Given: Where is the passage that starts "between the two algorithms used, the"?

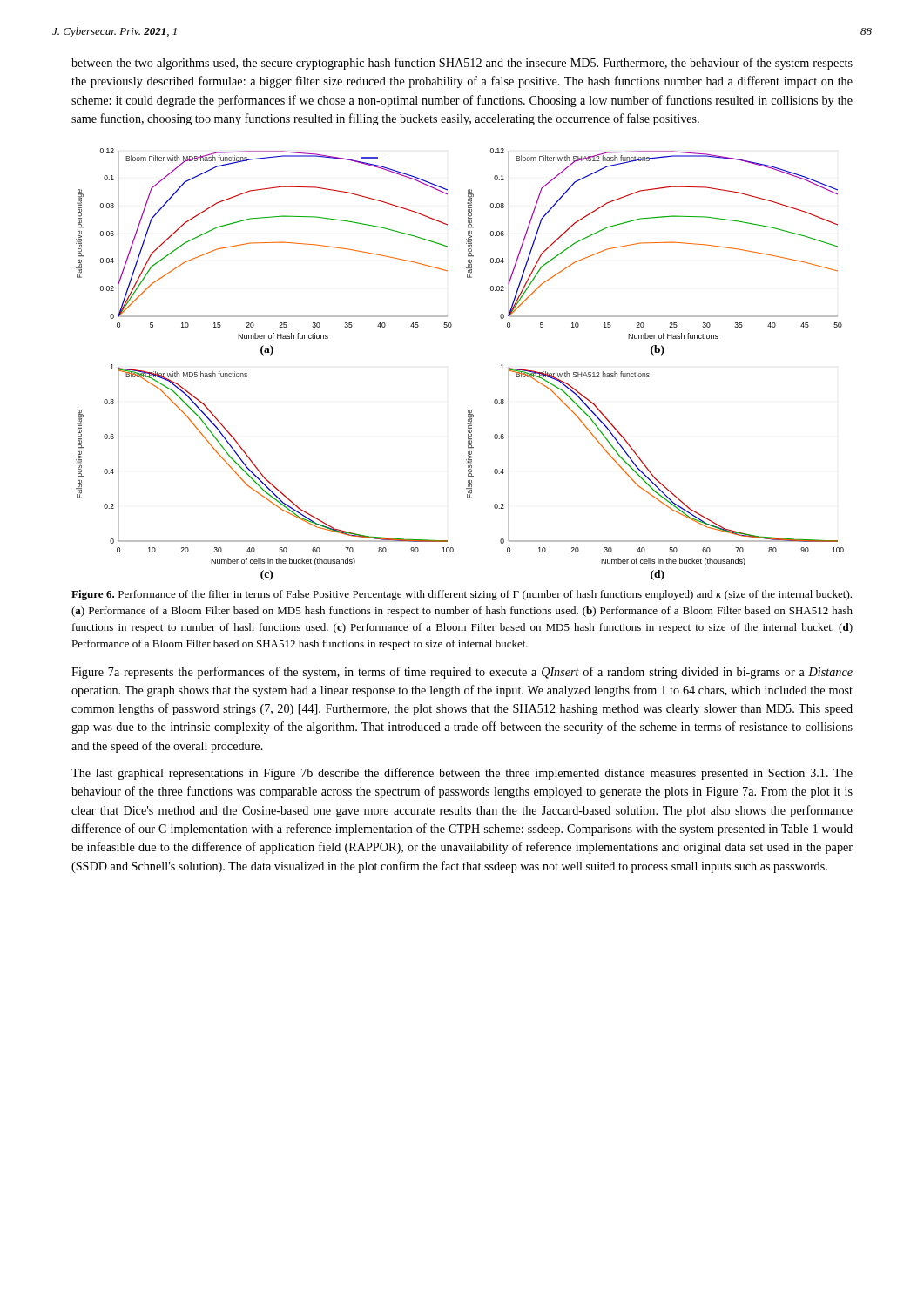Looking at the screenshot, I should click(x=462, y=91).
